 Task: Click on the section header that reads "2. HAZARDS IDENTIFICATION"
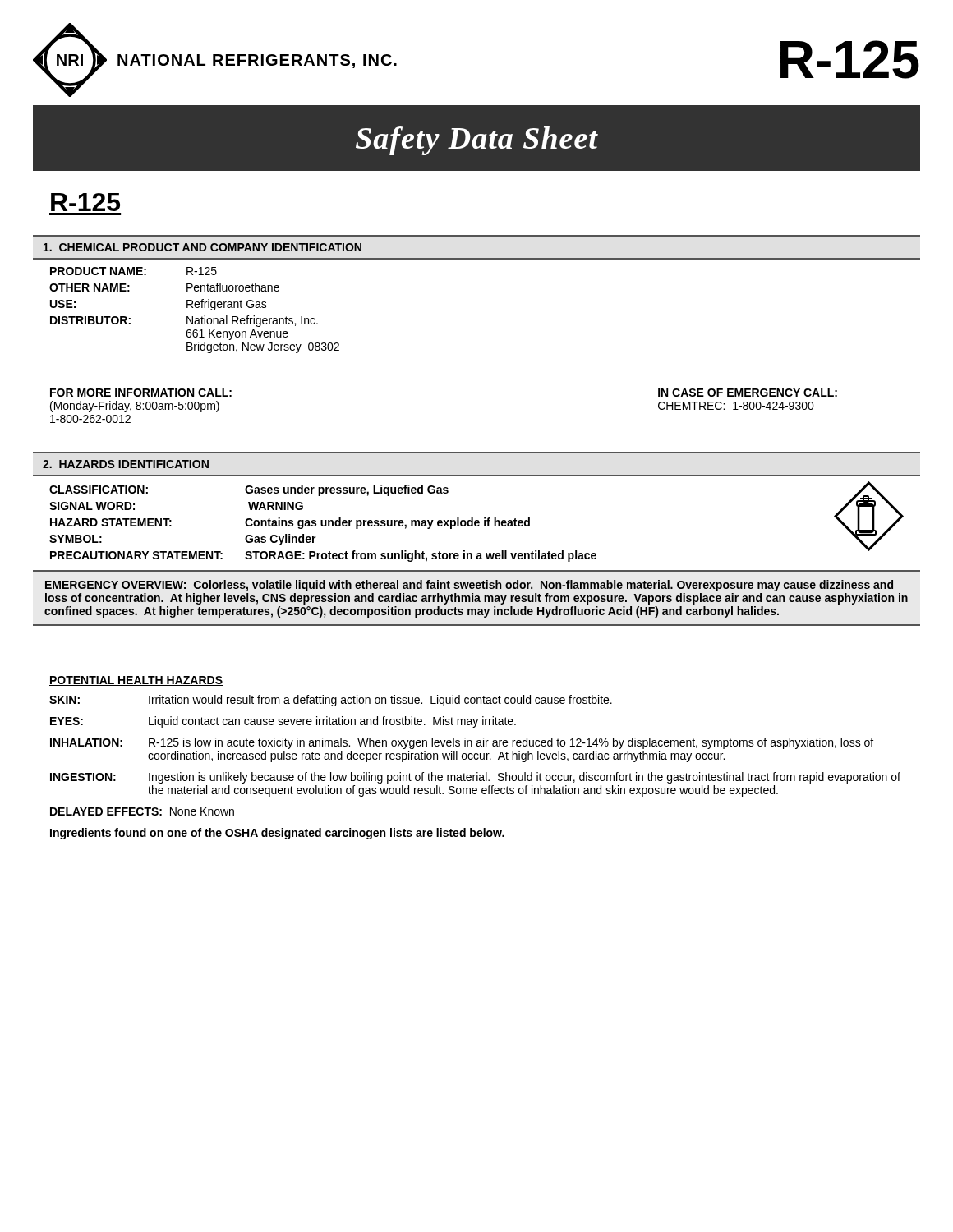click(126, 464)
